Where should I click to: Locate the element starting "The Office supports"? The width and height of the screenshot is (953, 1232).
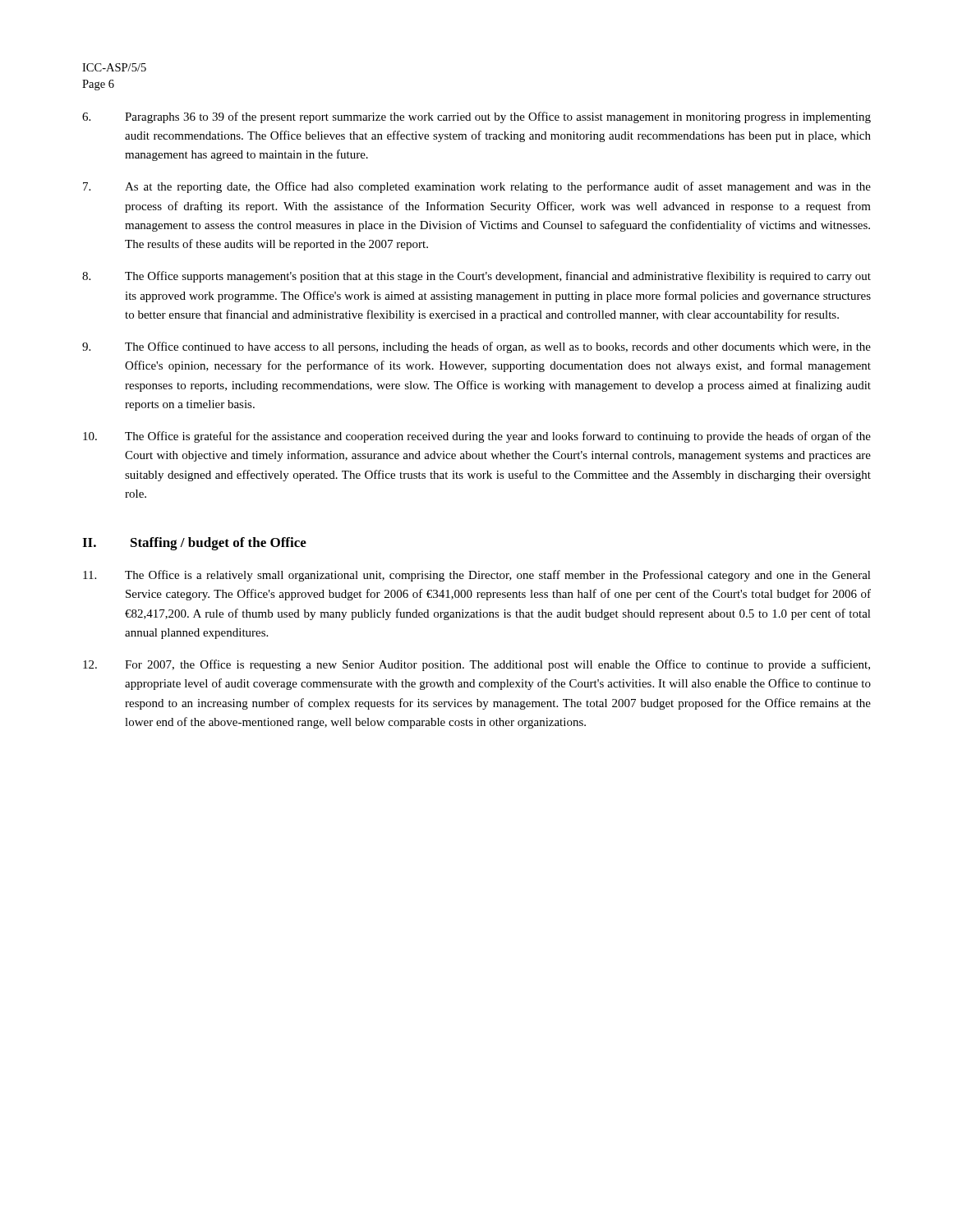(476, 296)
